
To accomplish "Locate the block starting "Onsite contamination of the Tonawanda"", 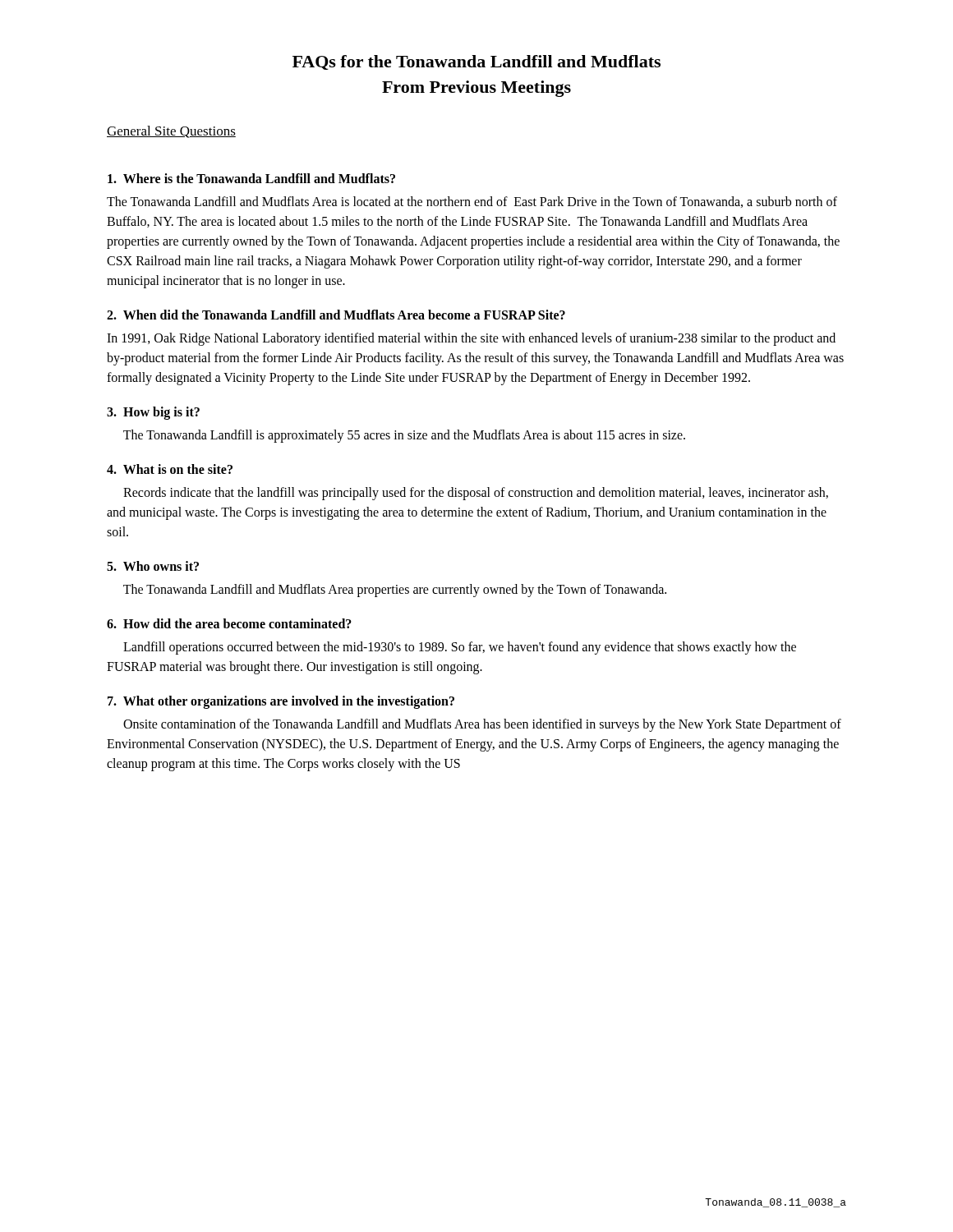I will click(474, 743).
